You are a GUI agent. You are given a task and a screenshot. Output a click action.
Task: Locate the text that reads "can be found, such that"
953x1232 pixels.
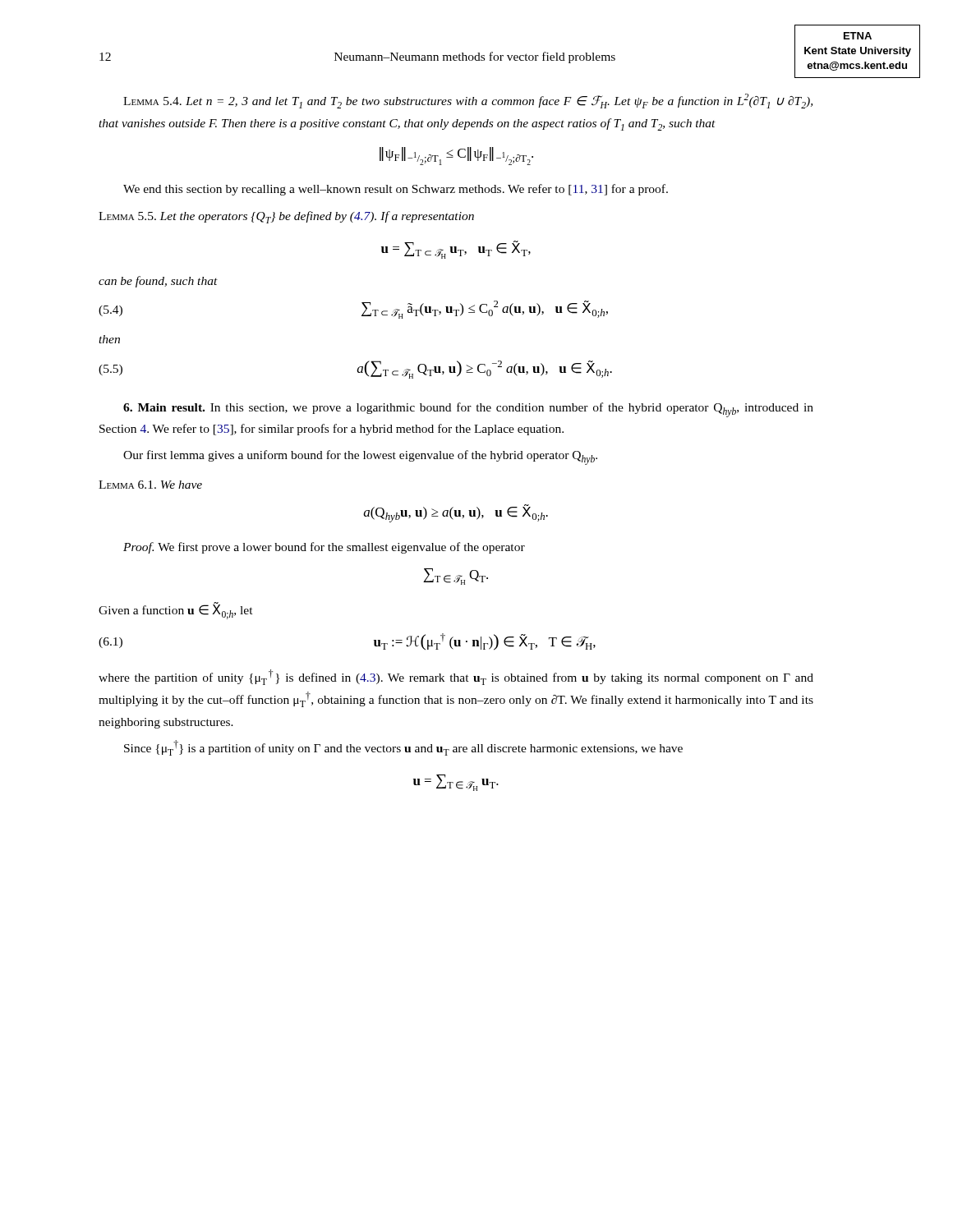pos(158,282)
